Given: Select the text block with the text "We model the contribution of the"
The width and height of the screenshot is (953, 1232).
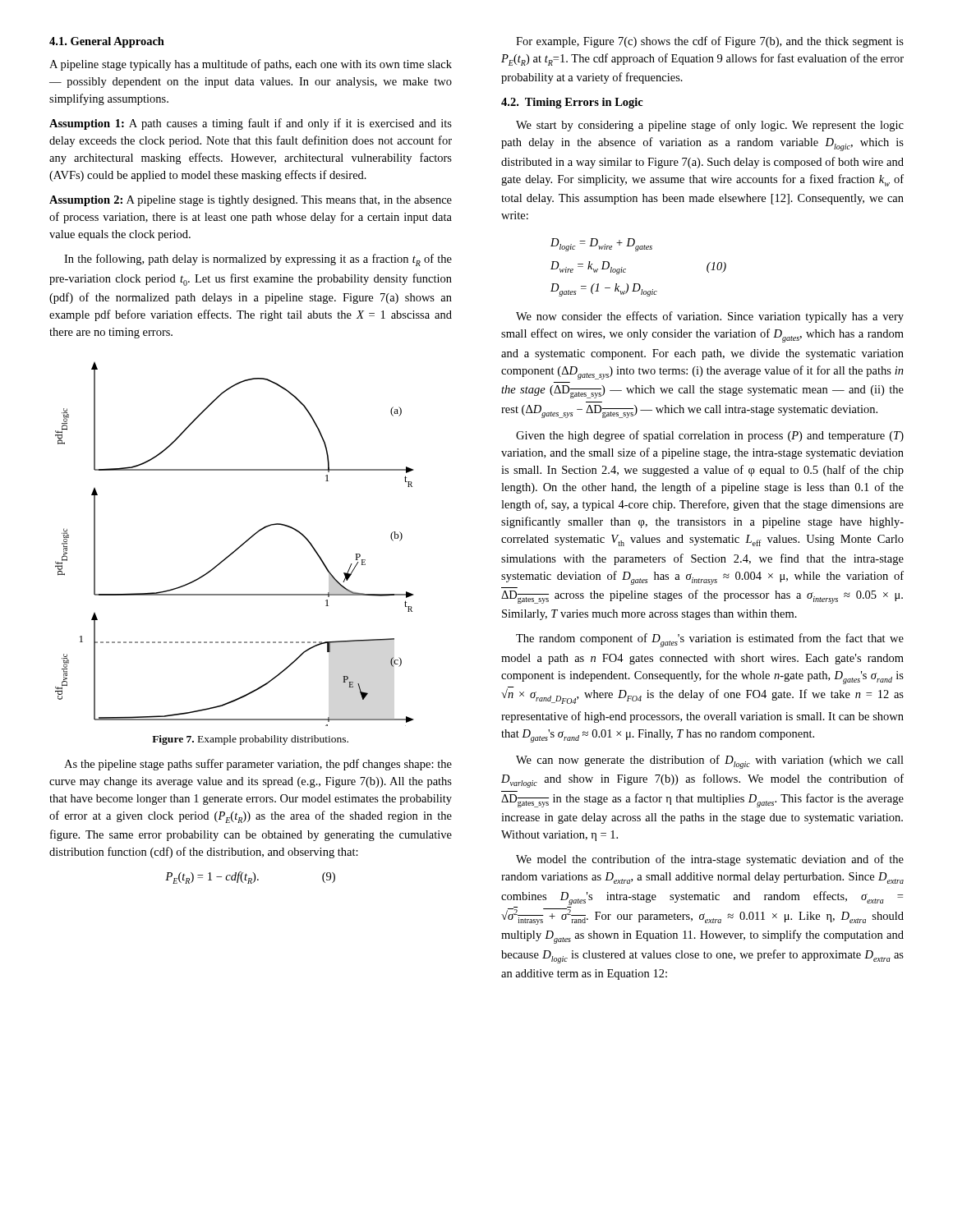Looking at the screenshot, I should [x=702, y=916].
